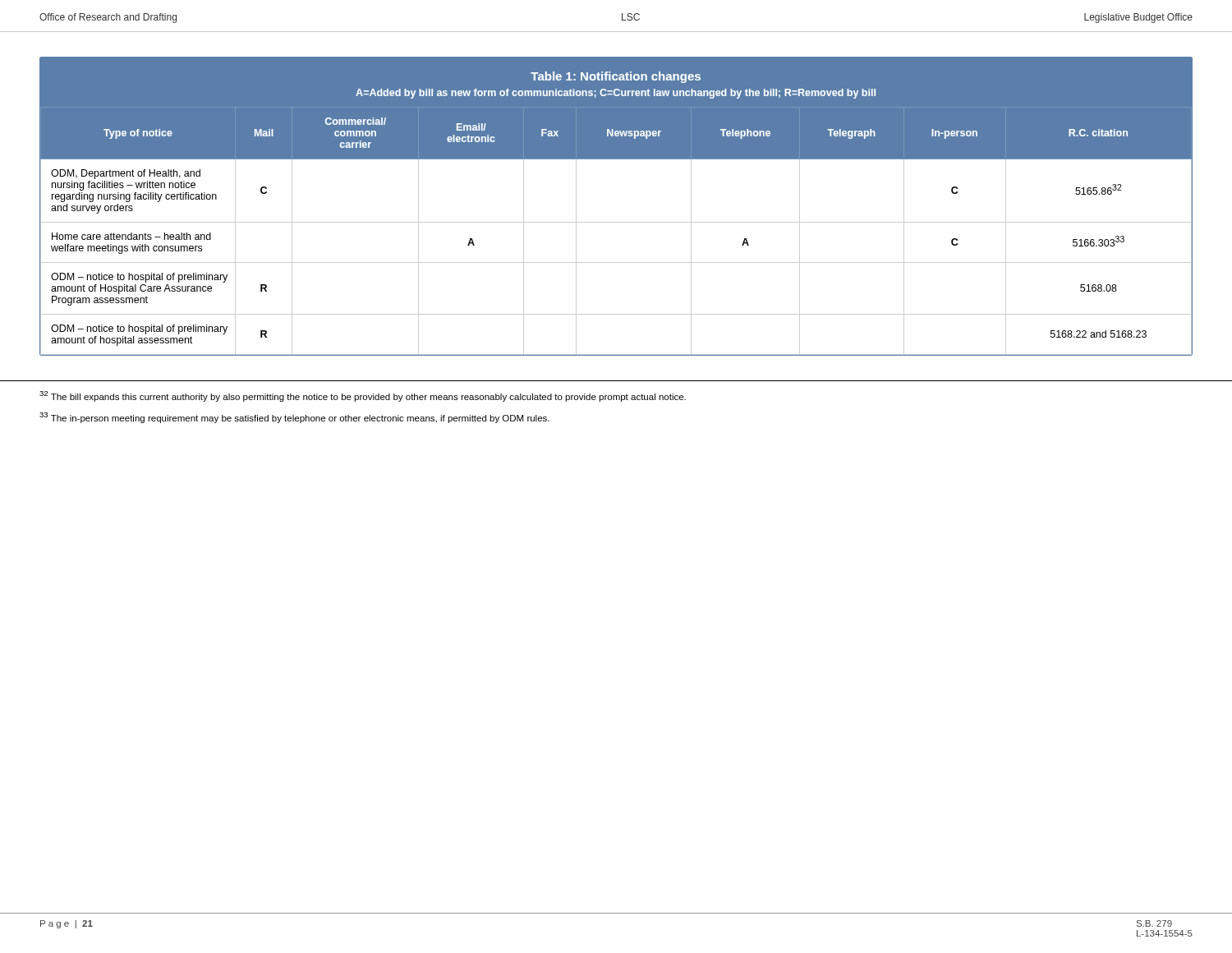Viewport: 1232px width, 953px height.
Task: Select the table that reads "R.C. citation"
Action: (x=616, y=231)
